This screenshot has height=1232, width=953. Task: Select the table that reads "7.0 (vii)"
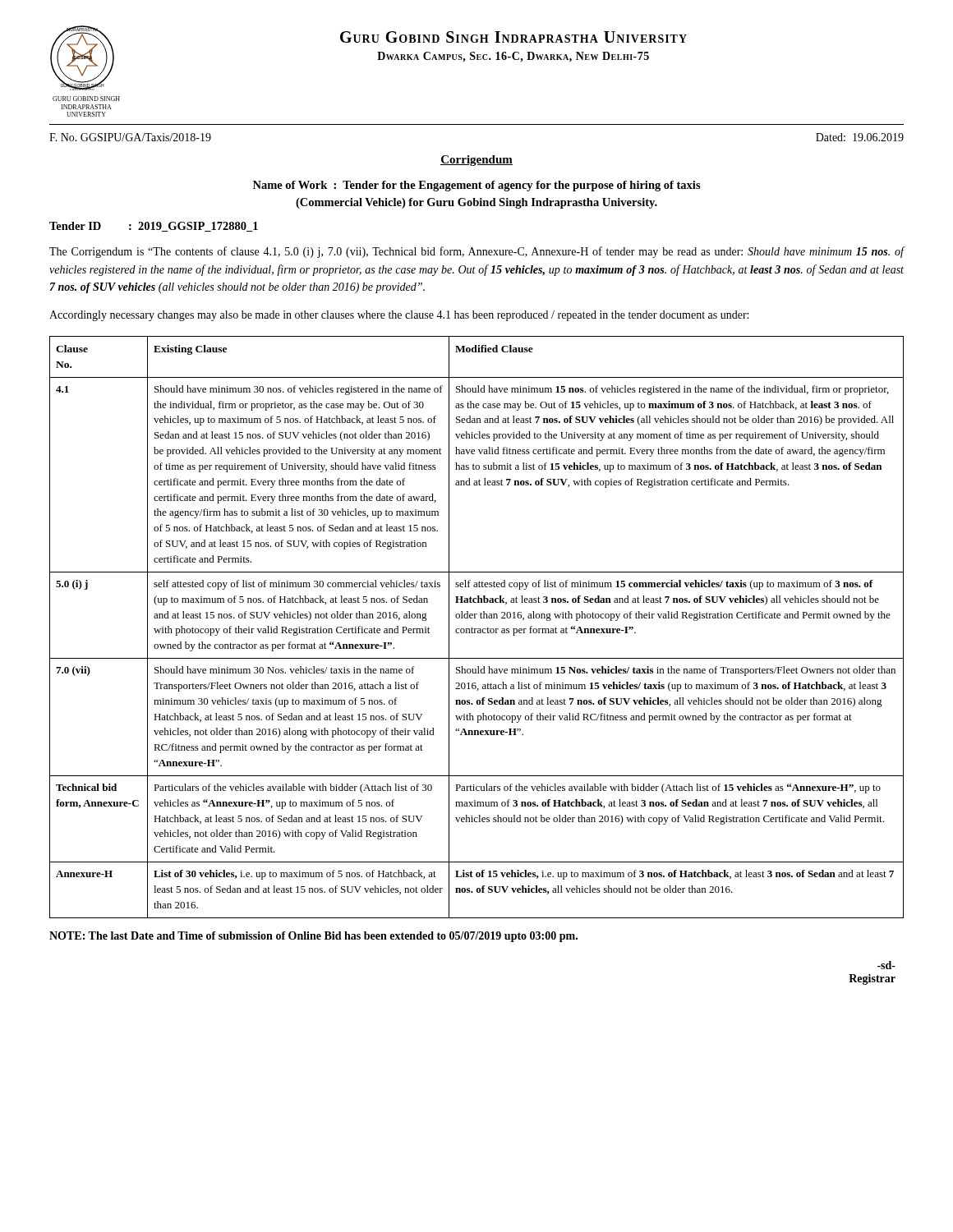coord(476,627)
